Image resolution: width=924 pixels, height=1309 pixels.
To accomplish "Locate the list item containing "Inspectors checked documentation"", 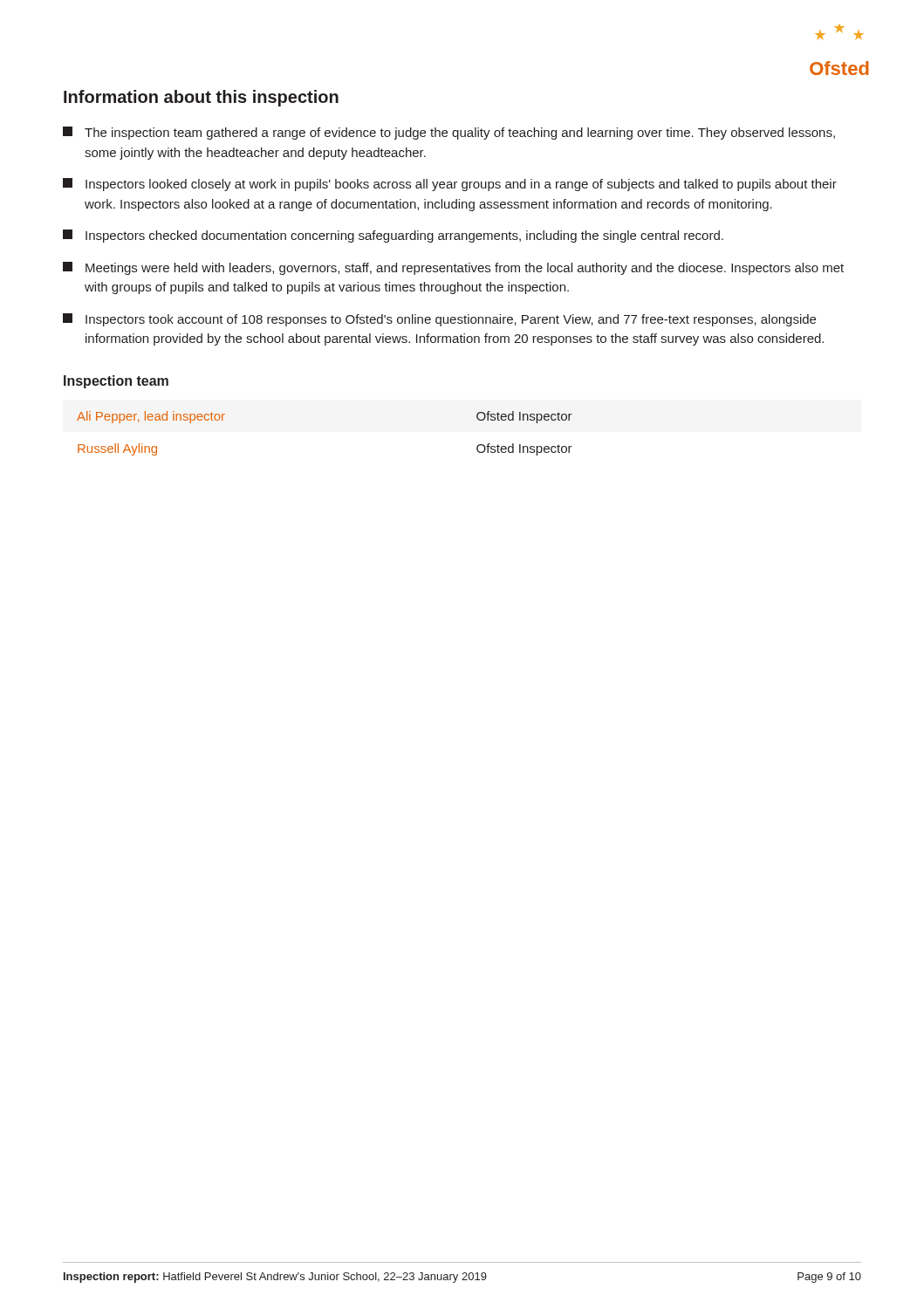I will pos(462,236).
